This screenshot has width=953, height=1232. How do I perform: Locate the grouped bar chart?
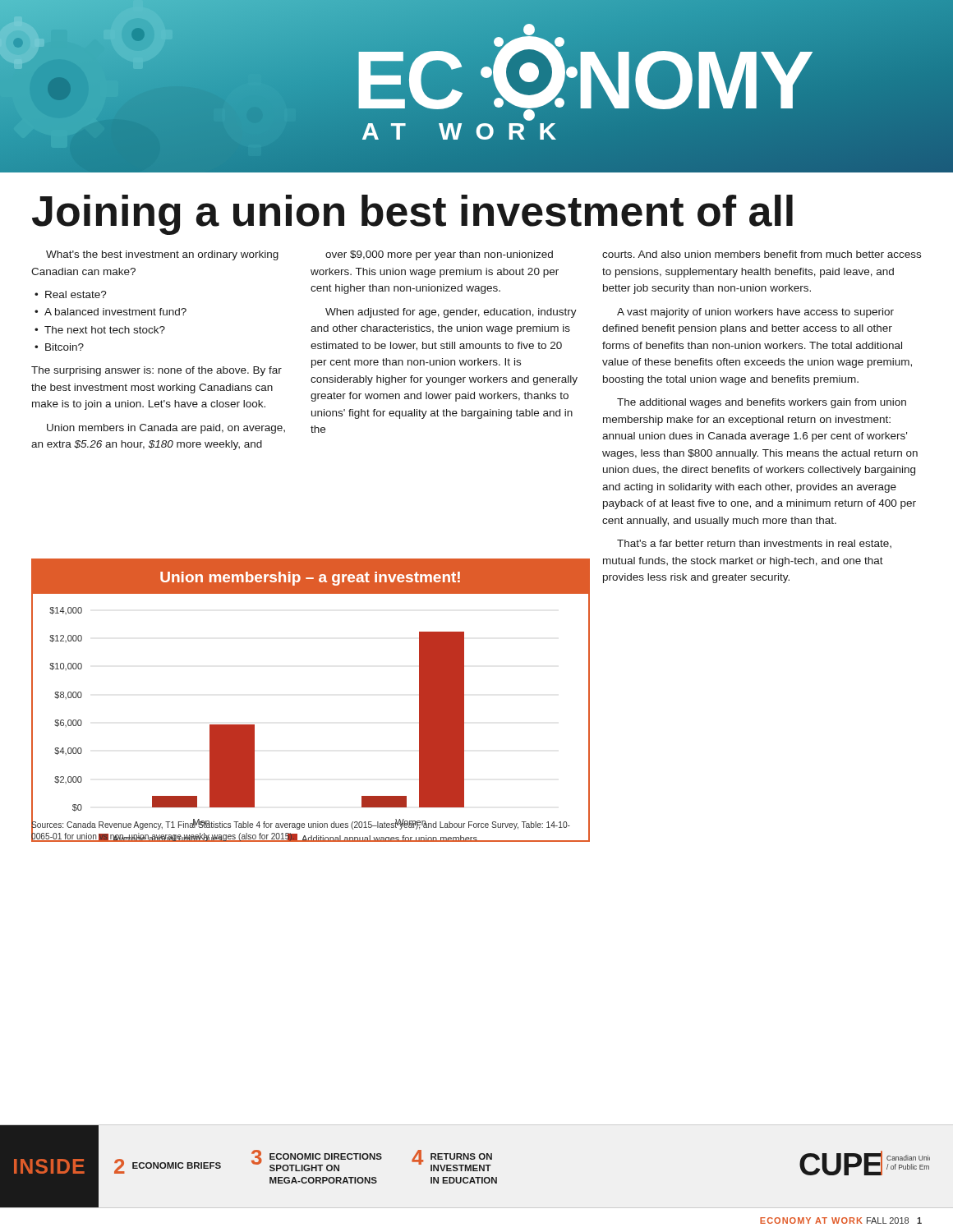(311, 700)
